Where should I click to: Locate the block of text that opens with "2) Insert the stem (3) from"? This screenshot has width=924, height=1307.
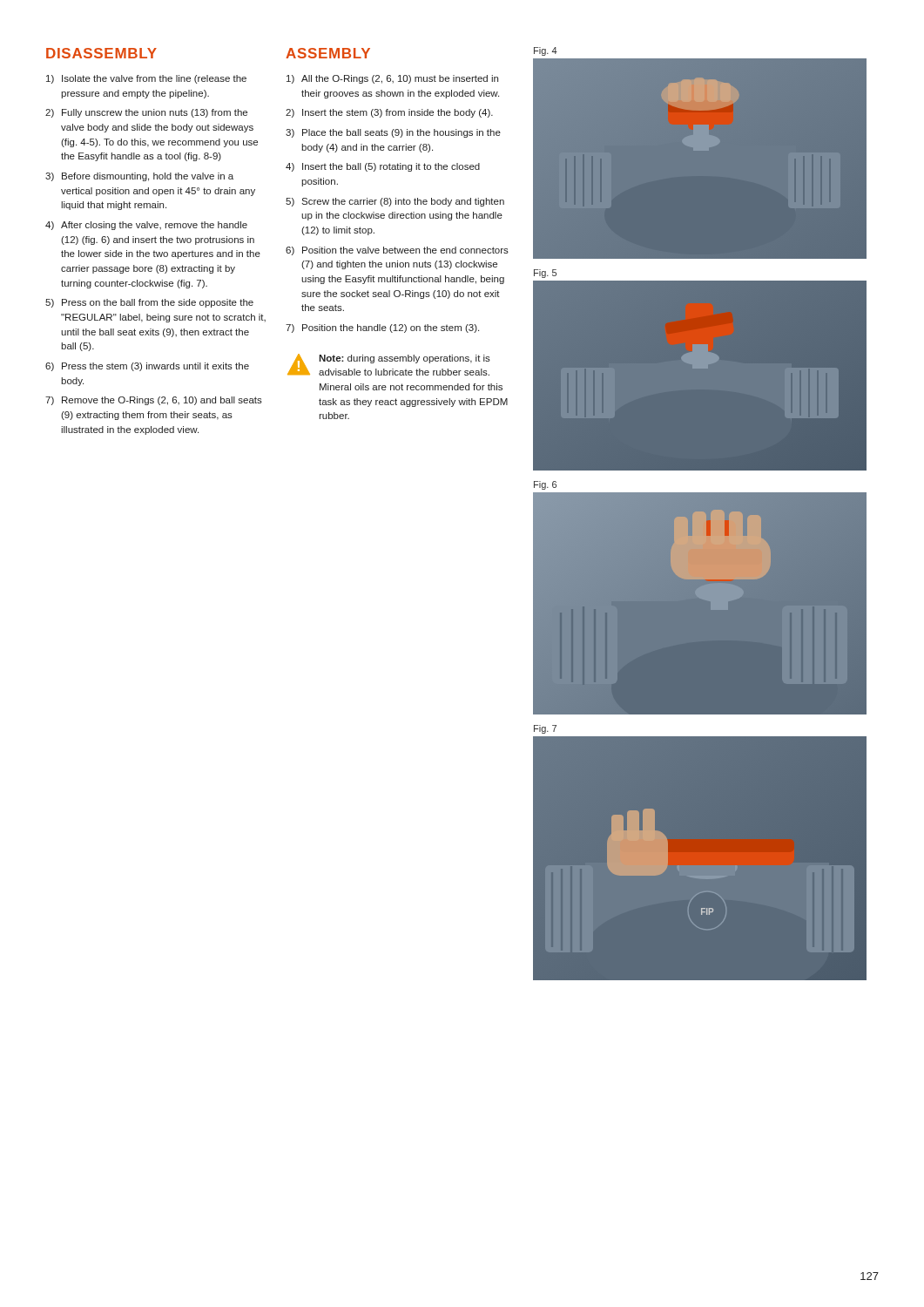(399, 113)
